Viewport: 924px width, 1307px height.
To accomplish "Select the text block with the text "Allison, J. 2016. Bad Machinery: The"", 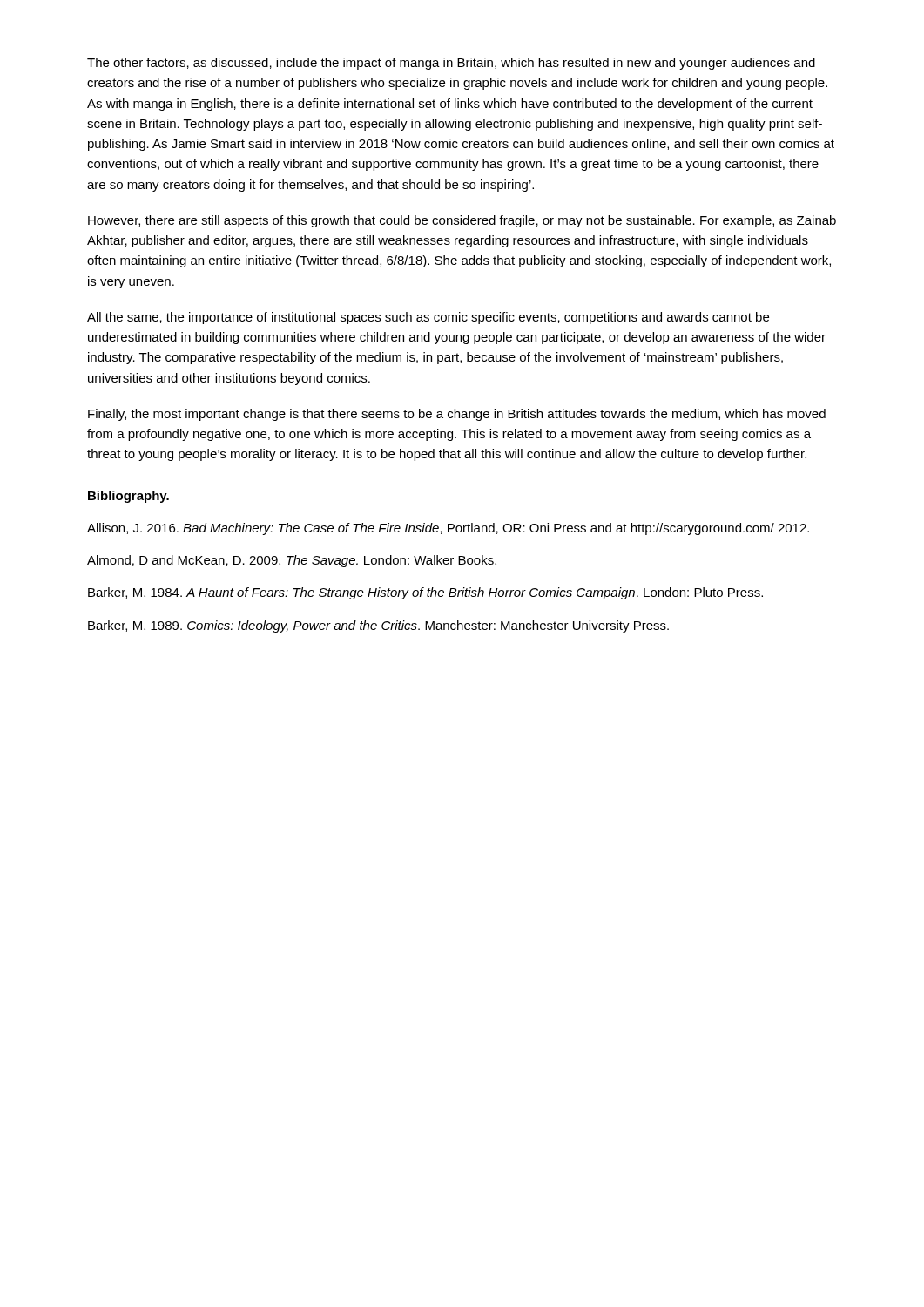I will [x=449, y=527].
